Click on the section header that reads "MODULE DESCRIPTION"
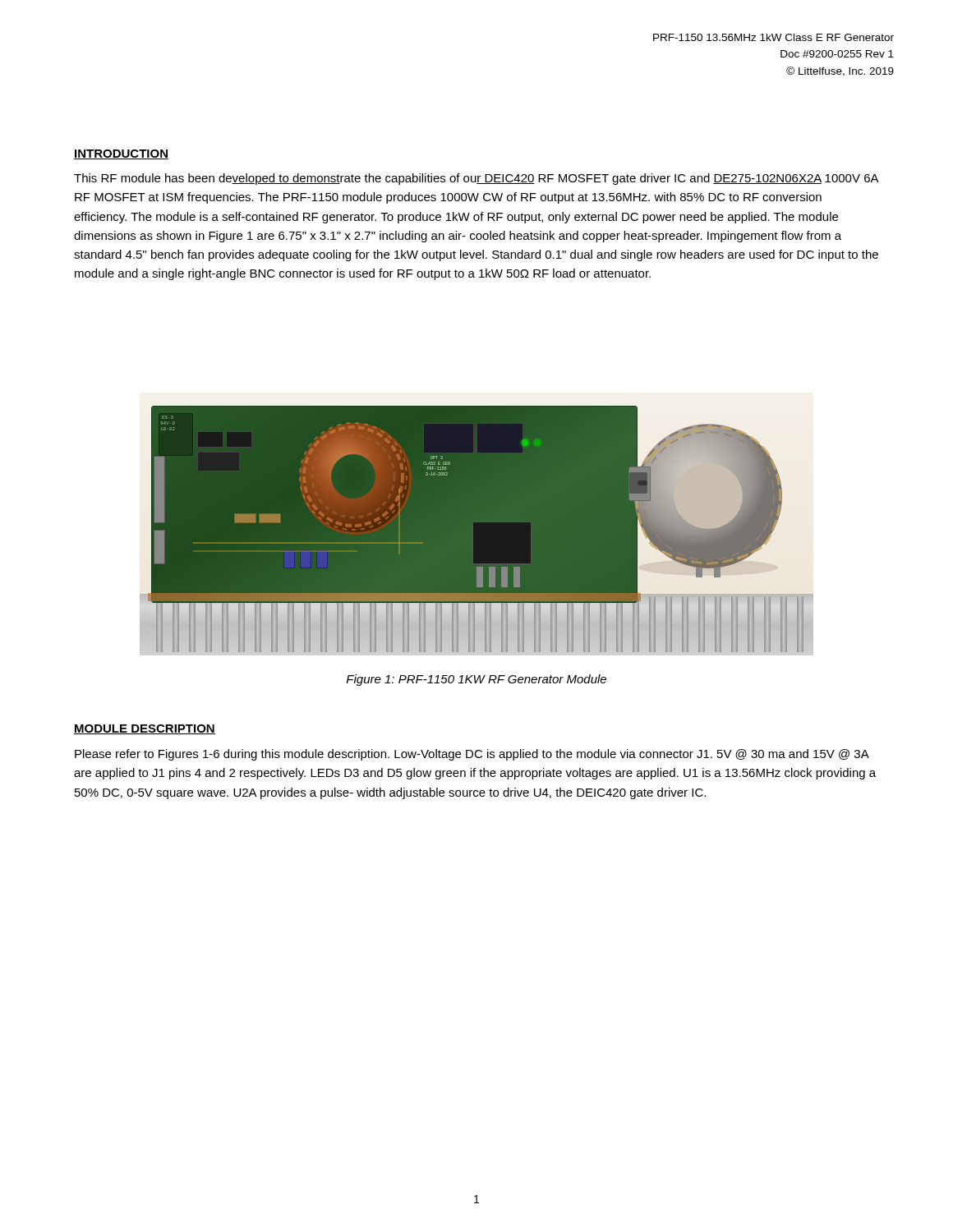Screen dimensions: 1232x953 [x=144, y=728]
